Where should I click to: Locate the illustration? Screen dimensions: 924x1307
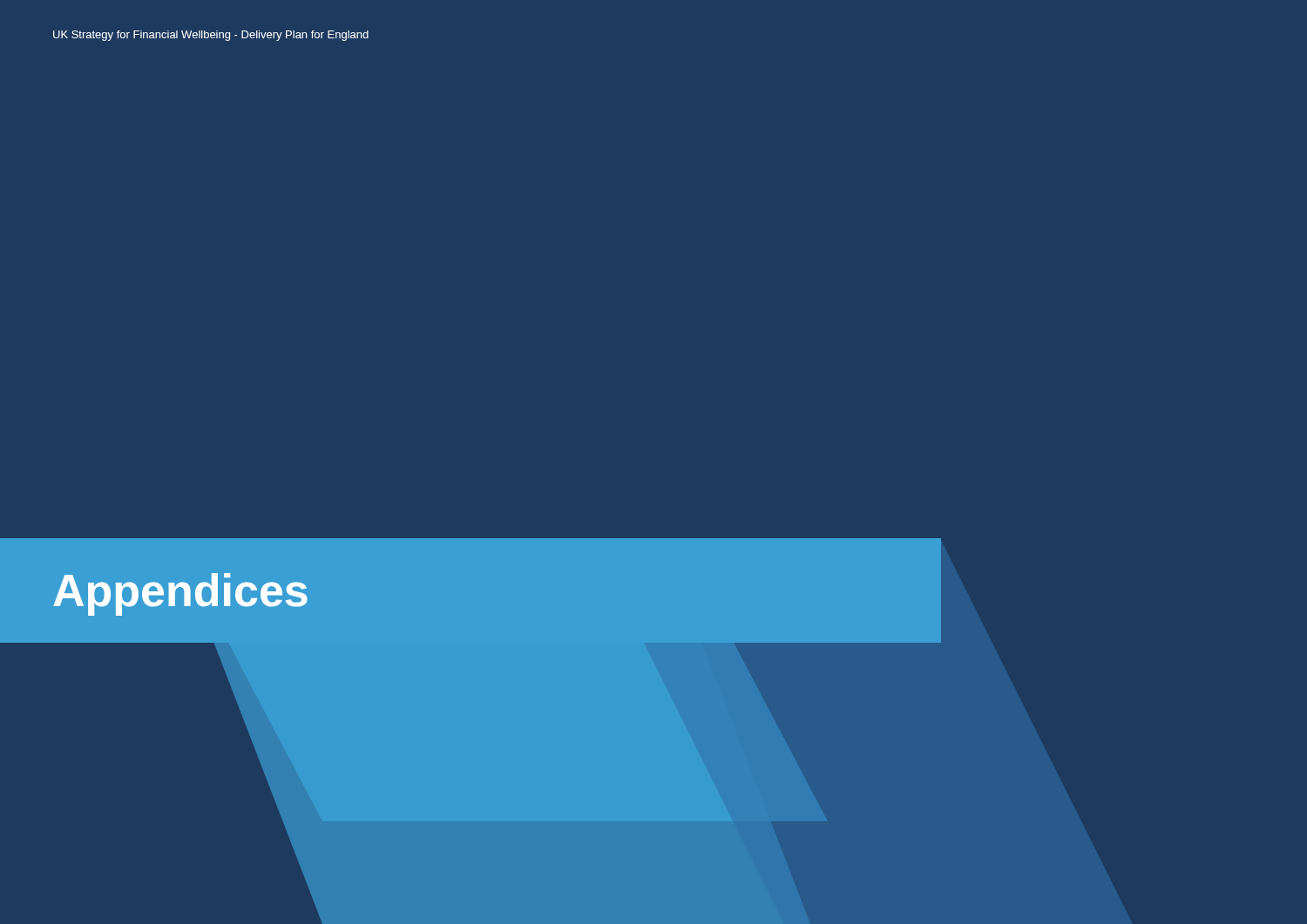(x=654, y=732)
